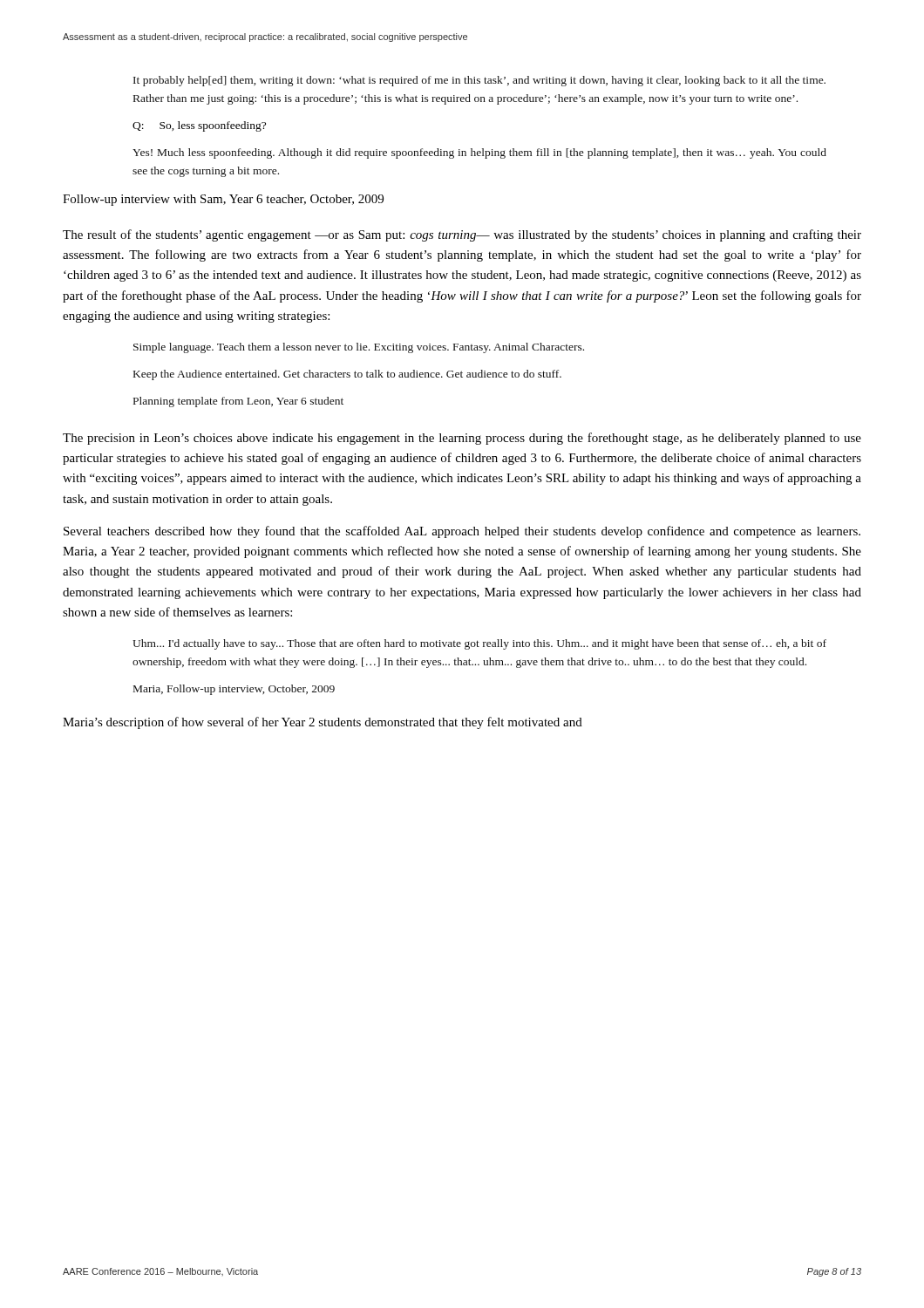Locate the block of text that opens with "Several teachers described how they found"
This screenshot has width=924, height=1308.
coord(462,571)
